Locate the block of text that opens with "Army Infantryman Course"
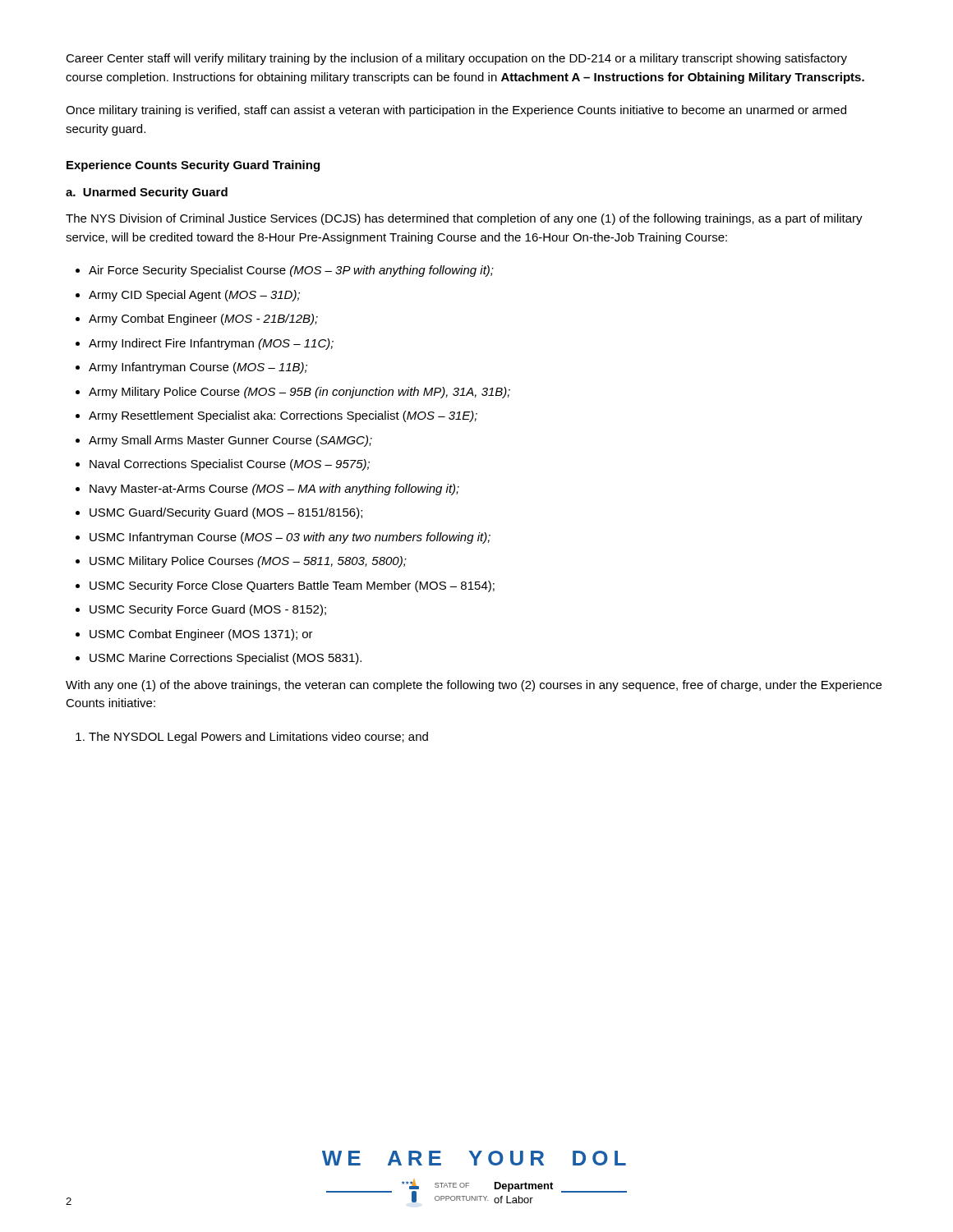 pos(198,367)
